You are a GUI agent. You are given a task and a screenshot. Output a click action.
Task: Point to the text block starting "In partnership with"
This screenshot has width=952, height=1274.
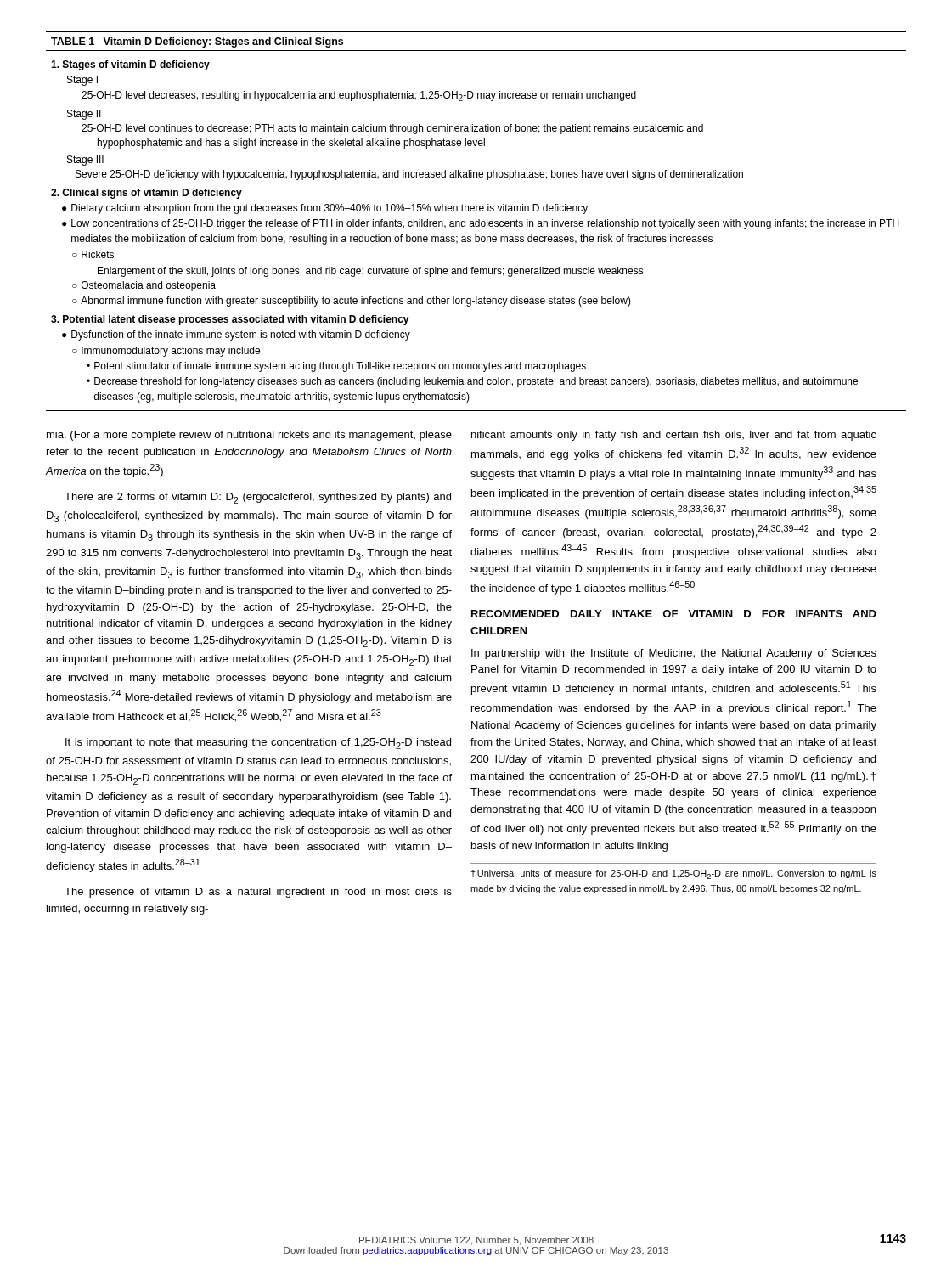[x=673, y=770]
